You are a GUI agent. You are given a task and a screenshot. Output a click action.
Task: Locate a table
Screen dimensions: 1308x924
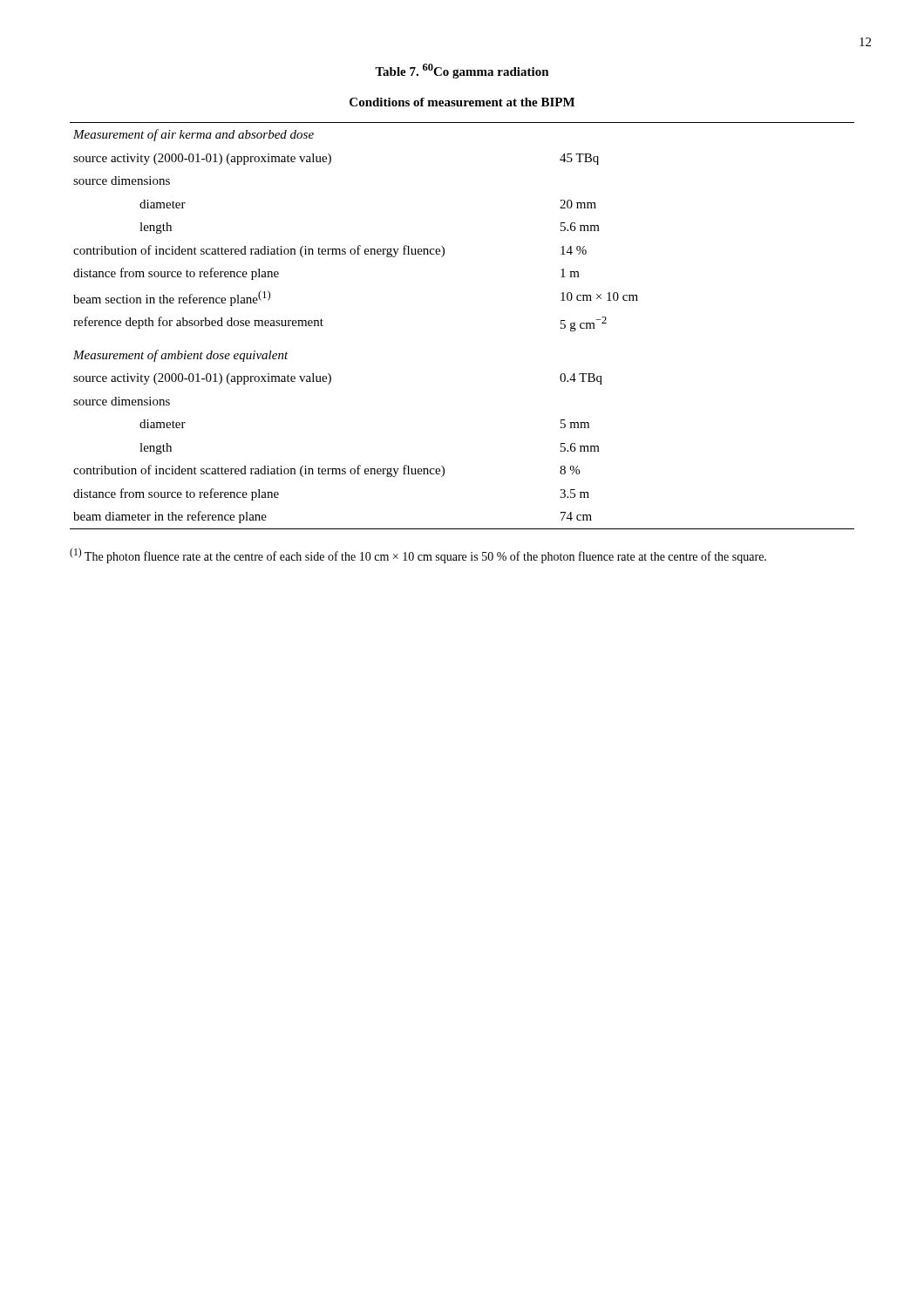coord(462,325)
